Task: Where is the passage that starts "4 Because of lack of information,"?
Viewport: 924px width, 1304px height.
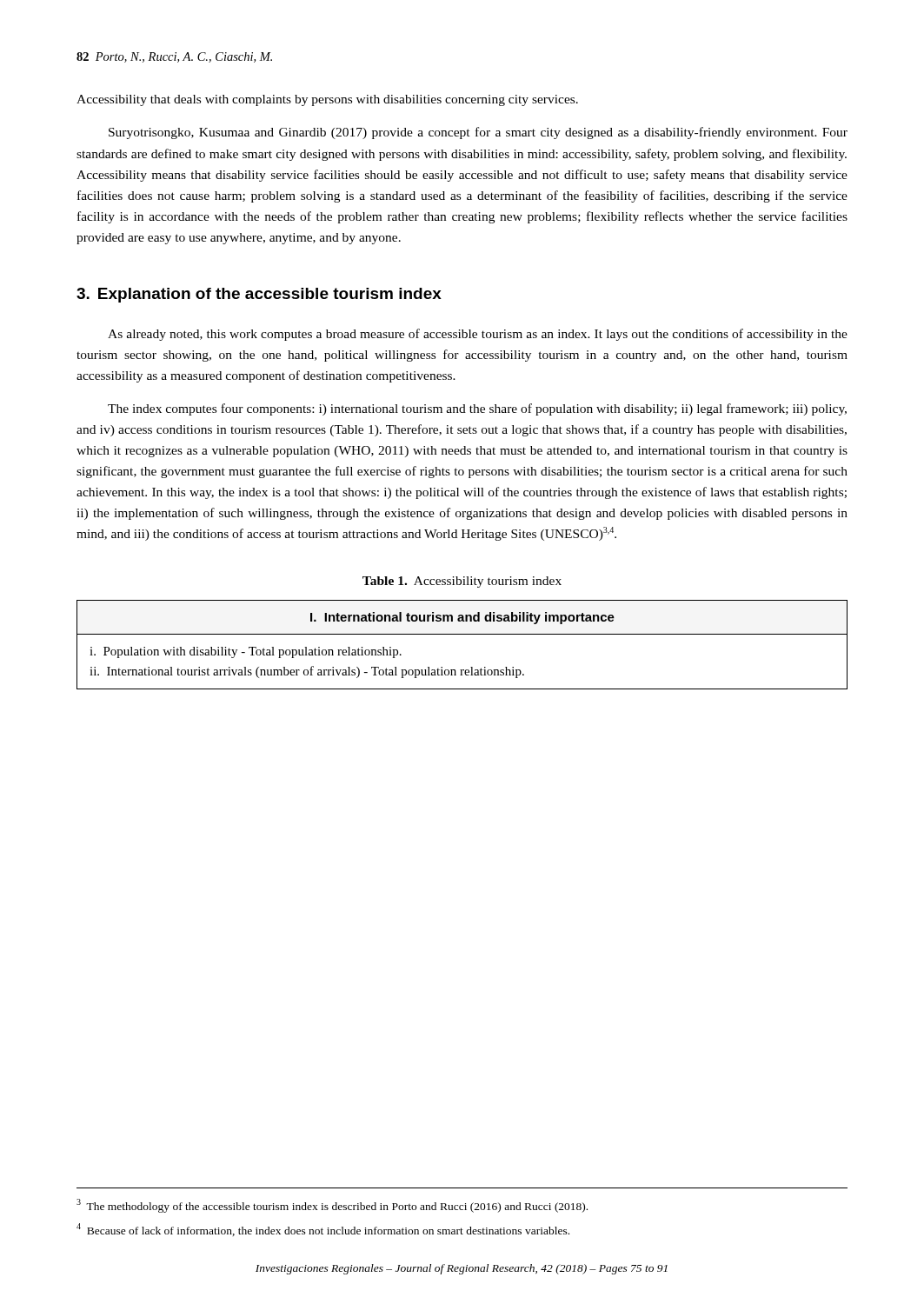Action: [x=323, y=1229]
